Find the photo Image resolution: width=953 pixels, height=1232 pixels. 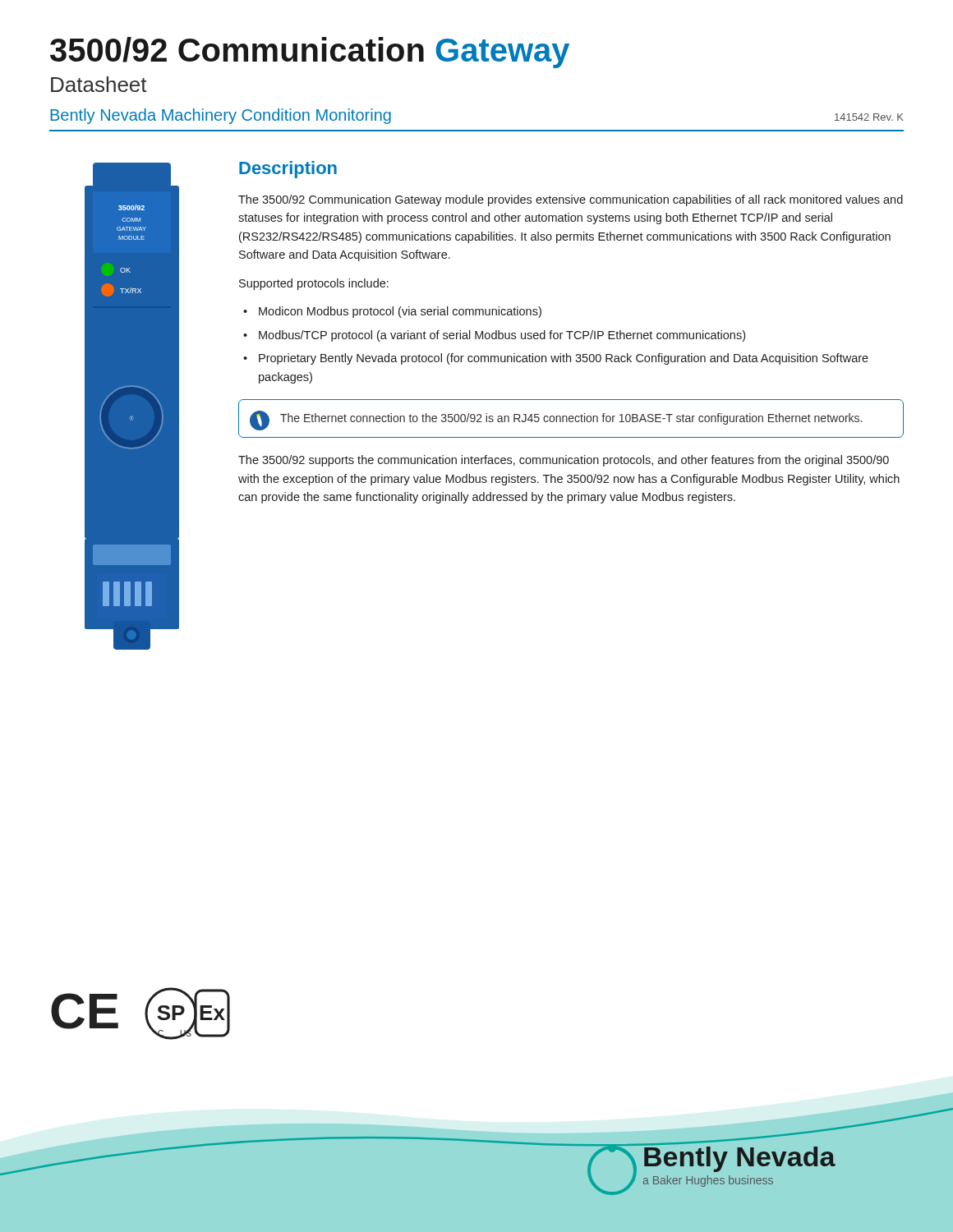coord(131,408)
